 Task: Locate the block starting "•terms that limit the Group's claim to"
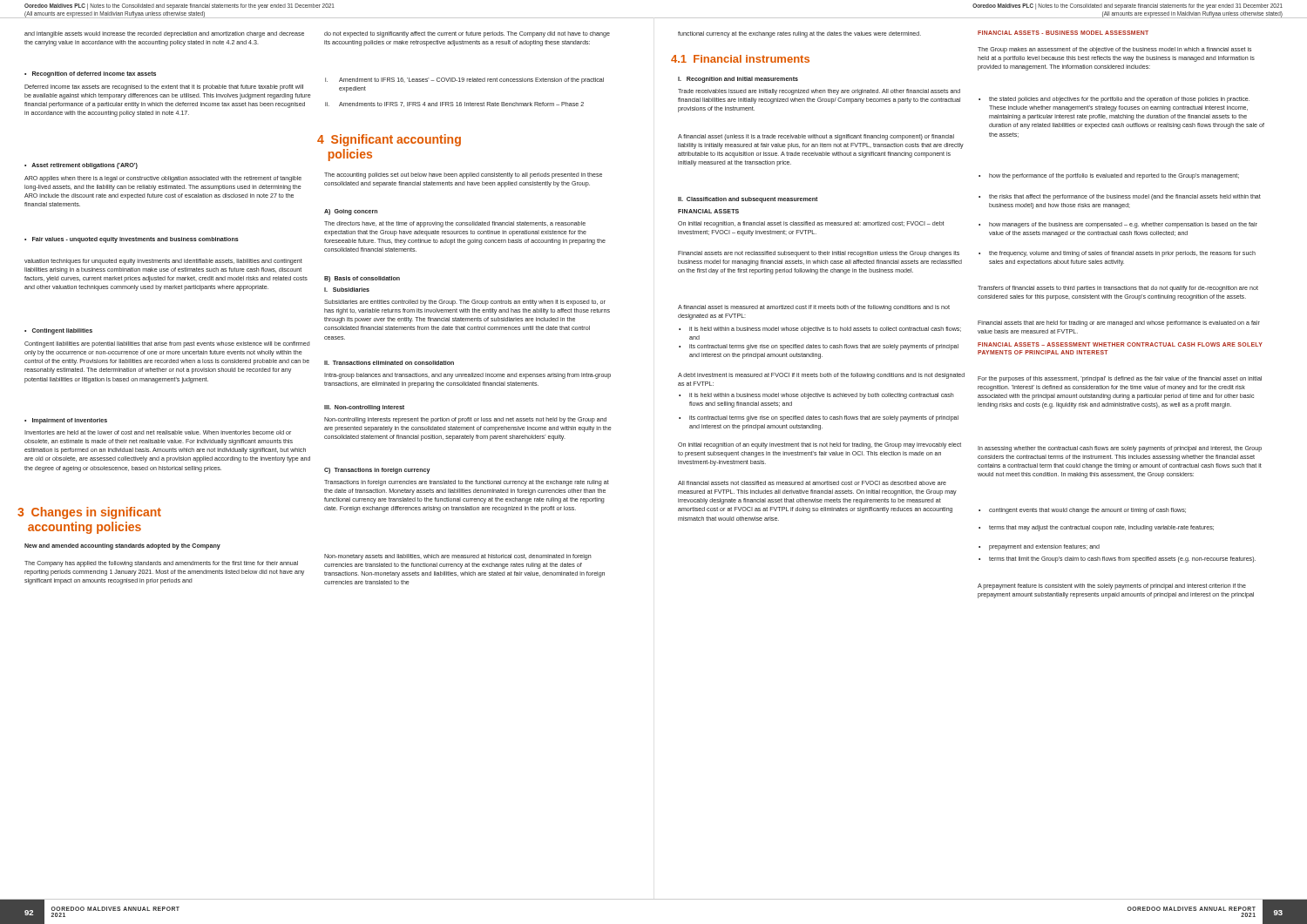pyautogui.click(x=1121, y=559)
